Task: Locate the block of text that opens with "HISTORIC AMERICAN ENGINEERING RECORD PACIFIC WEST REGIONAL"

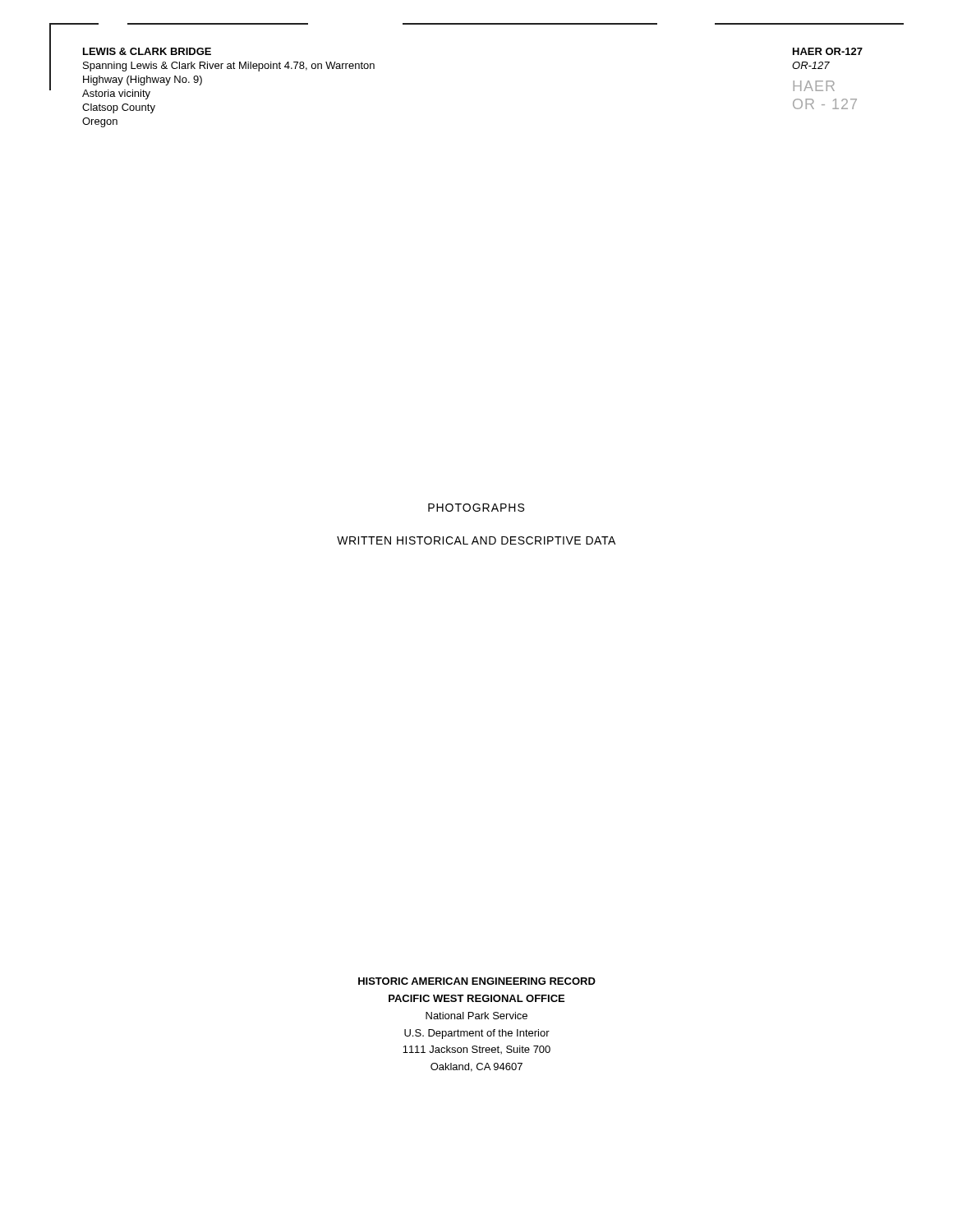Action: coord(476,1025)
